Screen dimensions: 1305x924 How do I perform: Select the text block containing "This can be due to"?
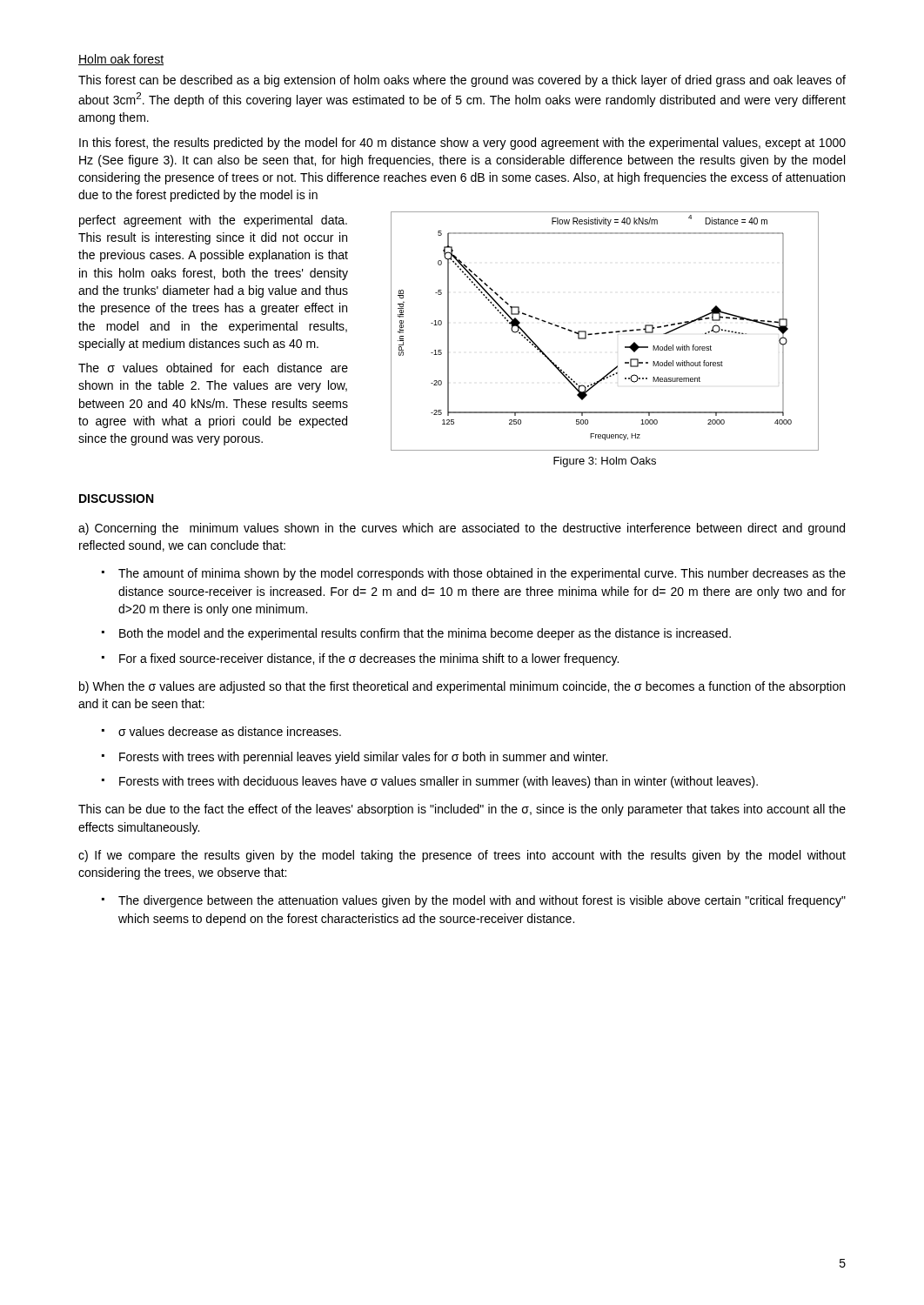tap(462, 818)
